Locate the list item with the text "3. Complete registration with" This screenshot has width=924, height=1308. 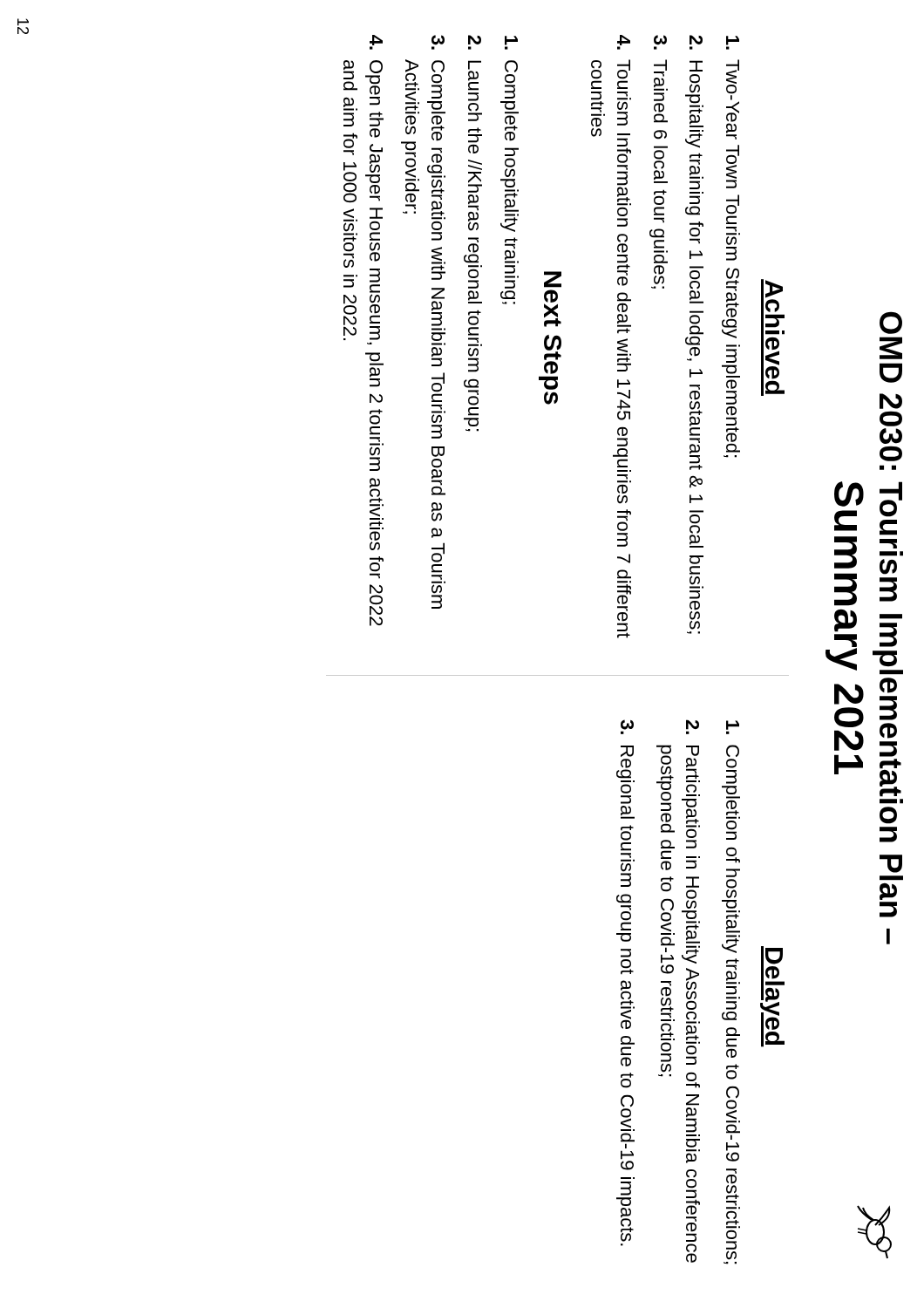425,338
